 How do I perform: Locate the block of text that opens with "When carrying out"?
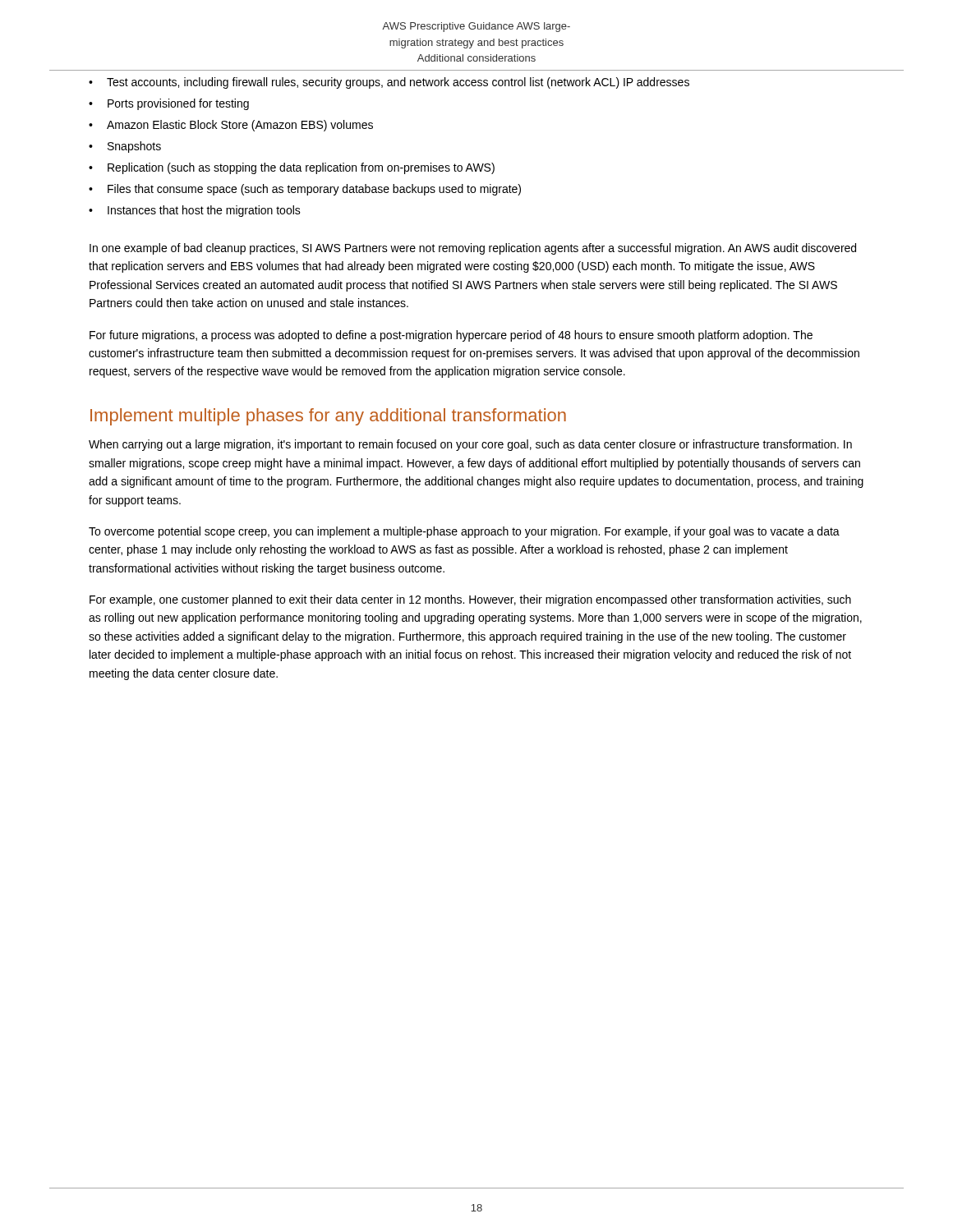click(x=476, y=472)
